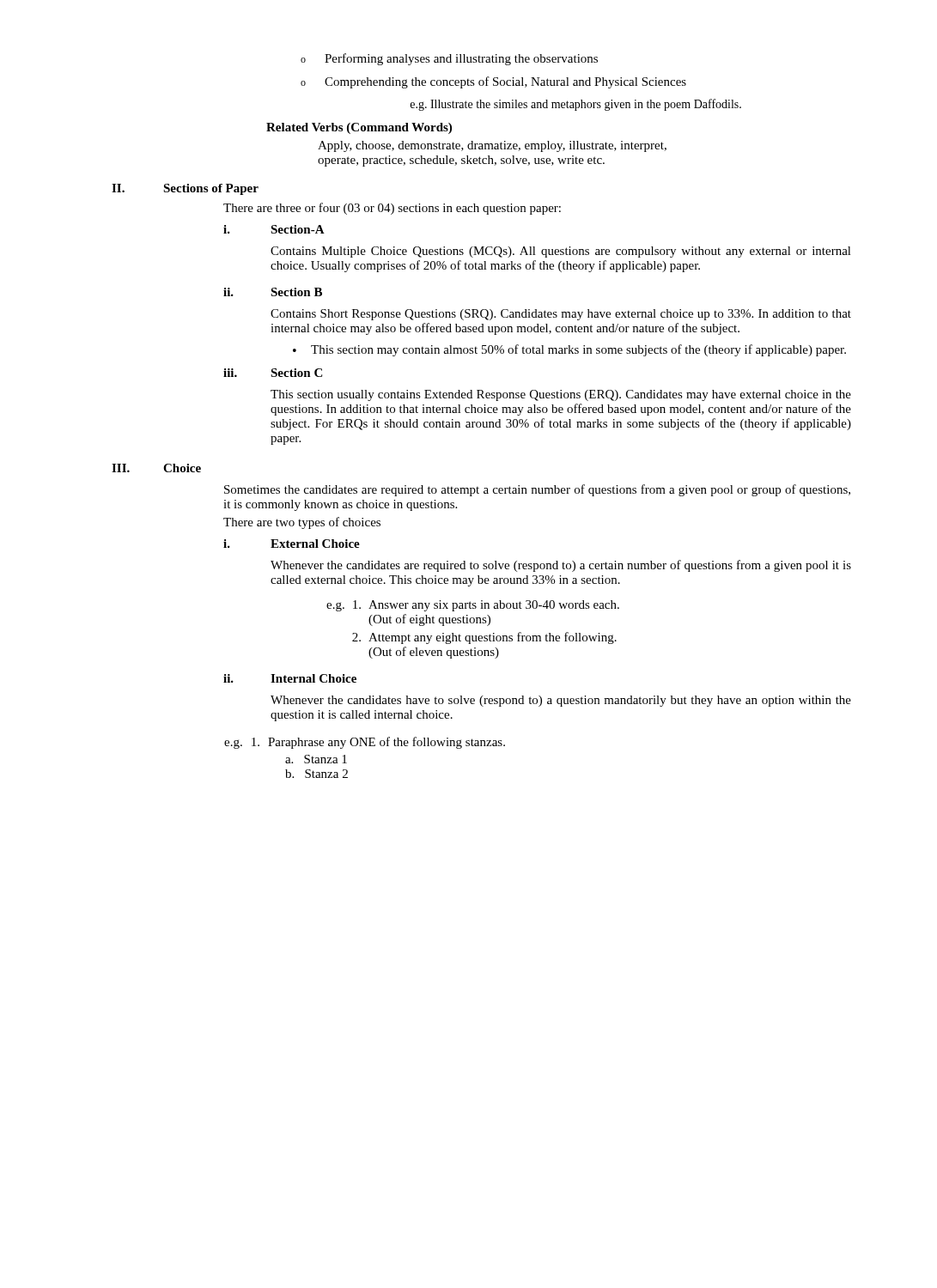The width and height of the screenshot is (937, 1288).
Task: Locate the passage starting "ii. Internal Choice"
Action: coord(290,679)
